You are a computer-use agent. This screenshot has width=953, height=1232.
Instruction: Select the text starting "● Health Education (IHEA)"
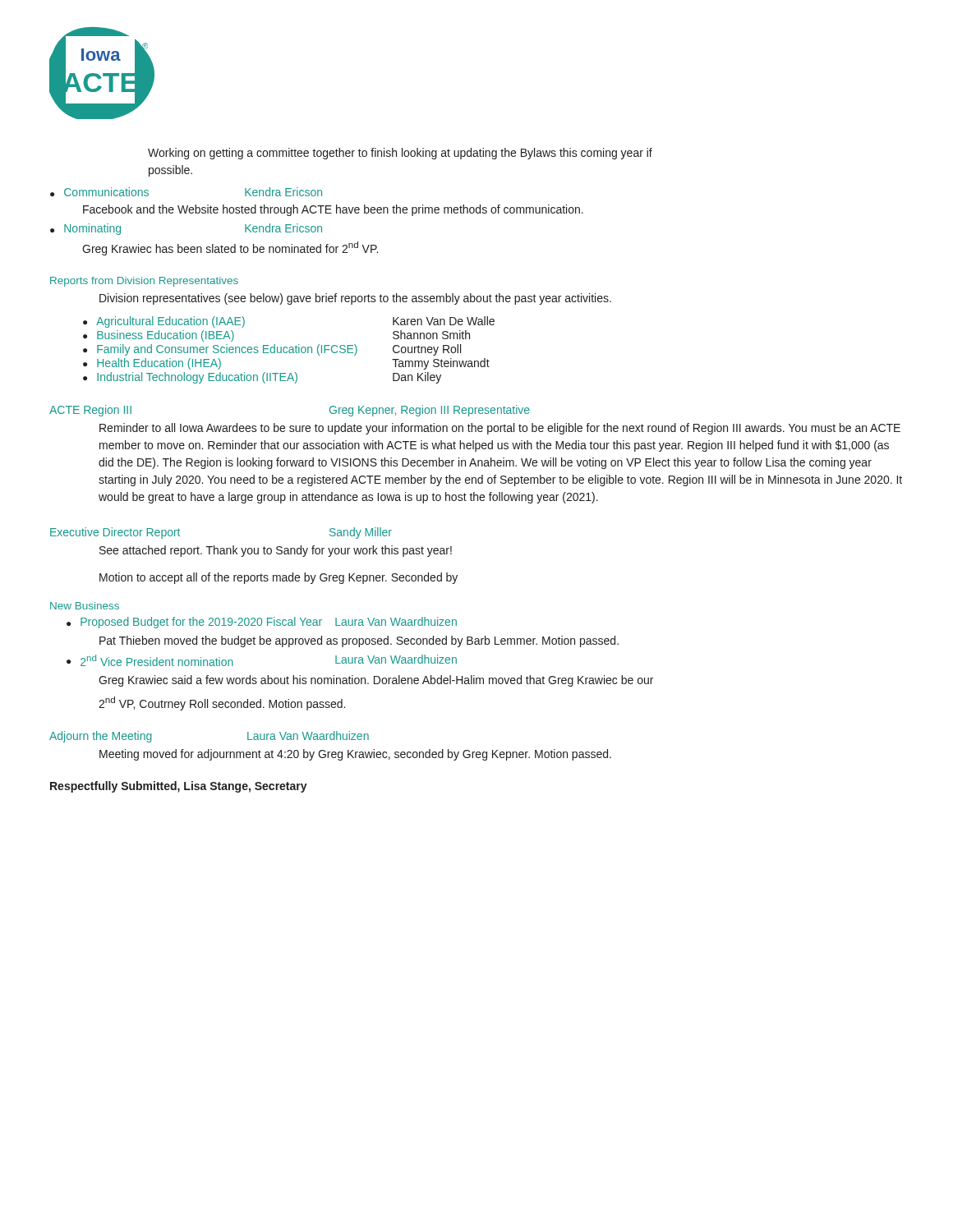(x=286, y=363)
